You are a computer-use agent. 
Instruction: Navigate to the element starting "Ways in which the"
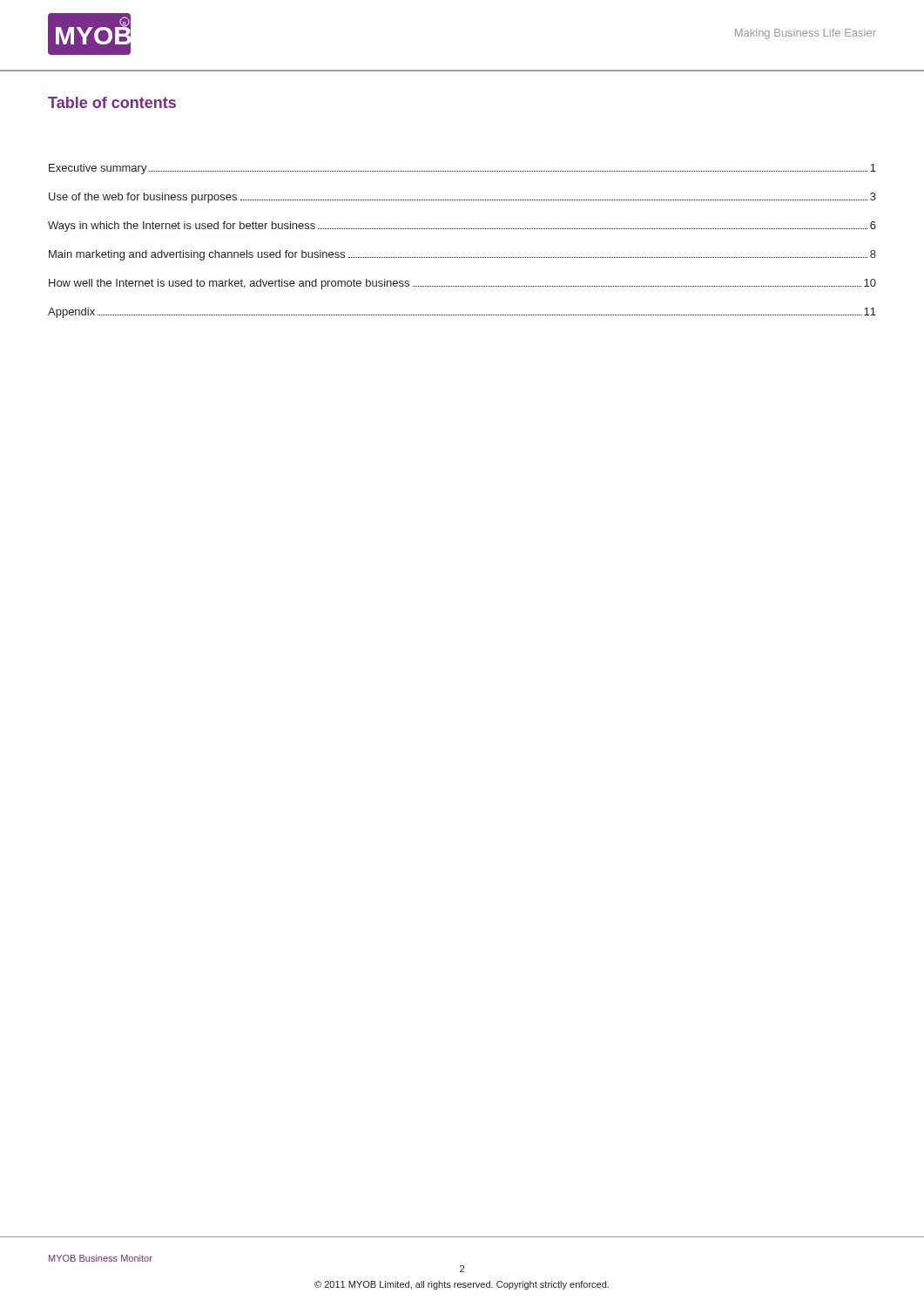(x=462, y=225)
